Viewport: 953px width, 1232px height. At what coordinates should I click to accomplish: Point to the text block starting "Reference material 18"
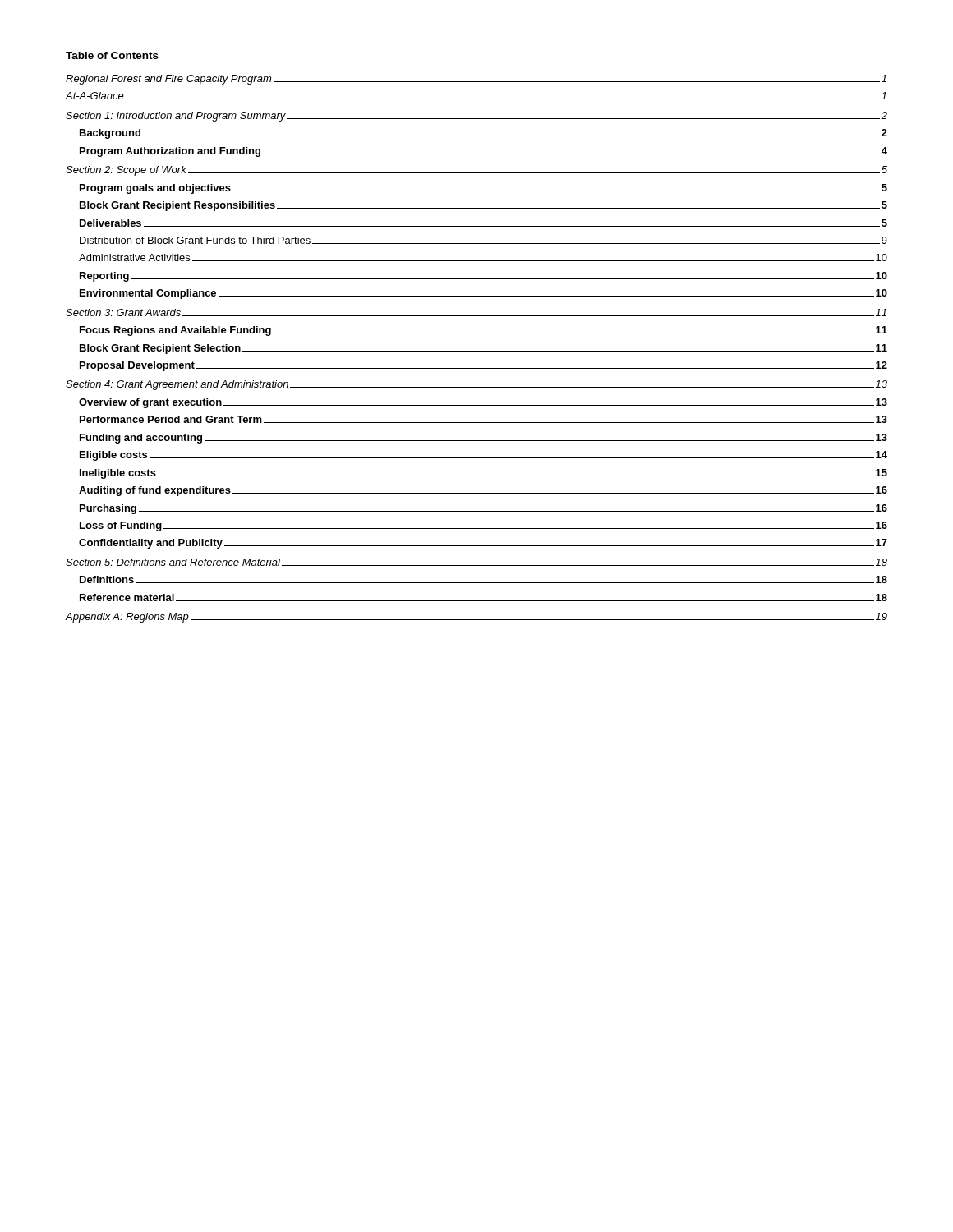click(476, 597)
